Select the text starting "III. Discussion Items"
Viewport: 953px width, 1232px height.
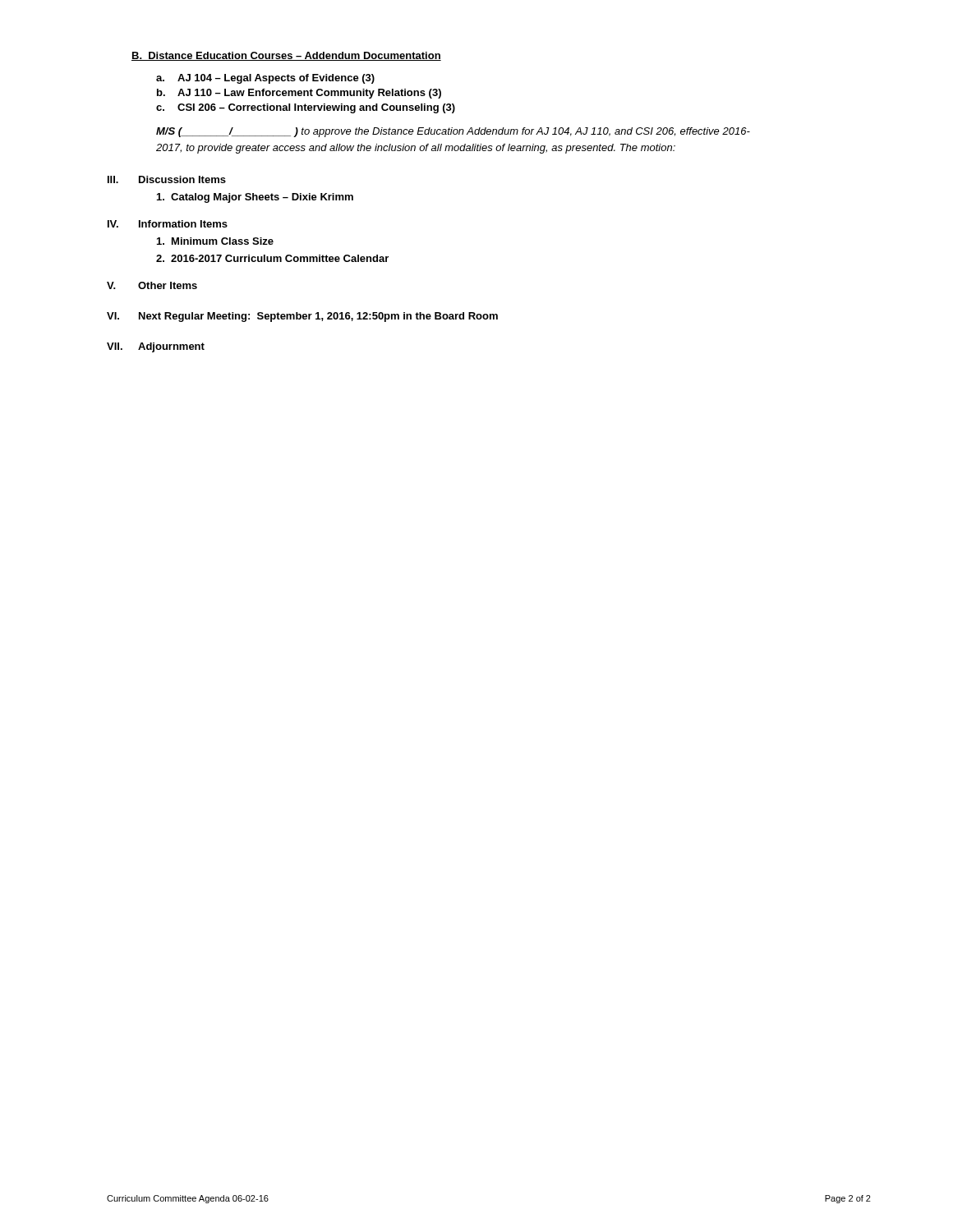click(x=167, y=179)
